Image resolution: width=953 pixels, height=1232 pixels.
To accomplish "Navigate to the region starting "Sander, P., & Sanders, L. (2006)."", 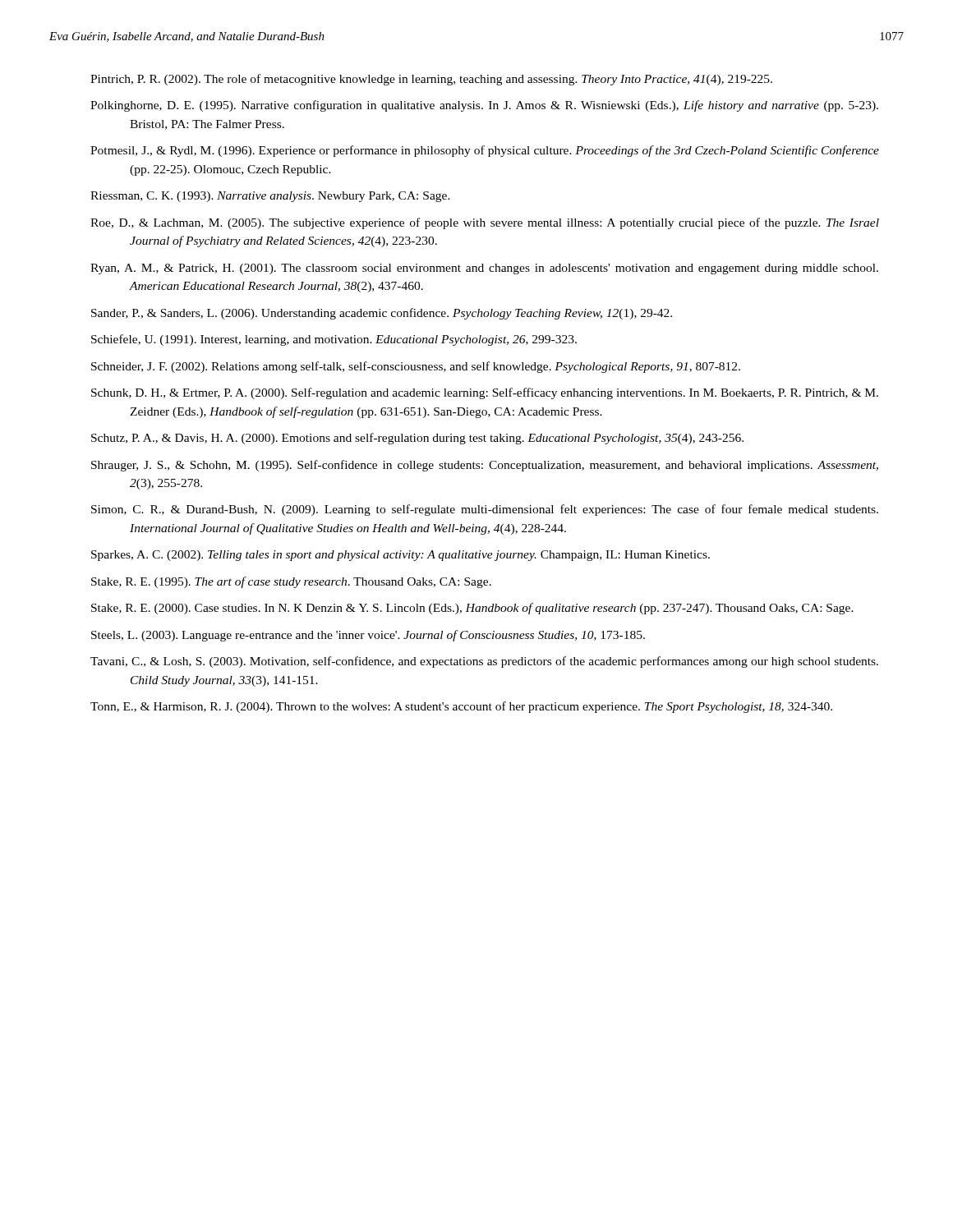I will [x=382, y=312].
